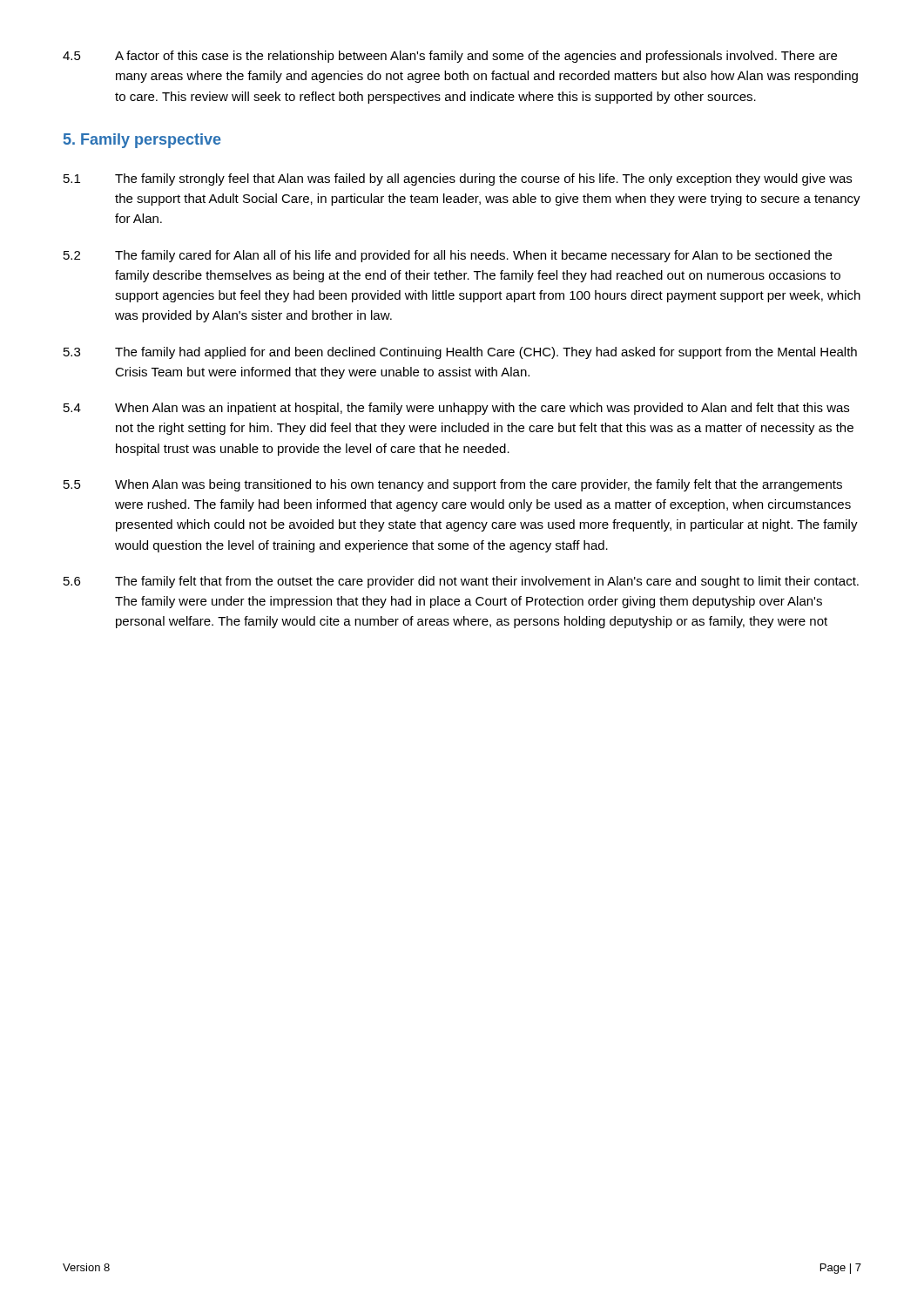Find the element starting "5.1 The family strongly feel that"
Screen dimensions: 1307x924
point(462,198)
